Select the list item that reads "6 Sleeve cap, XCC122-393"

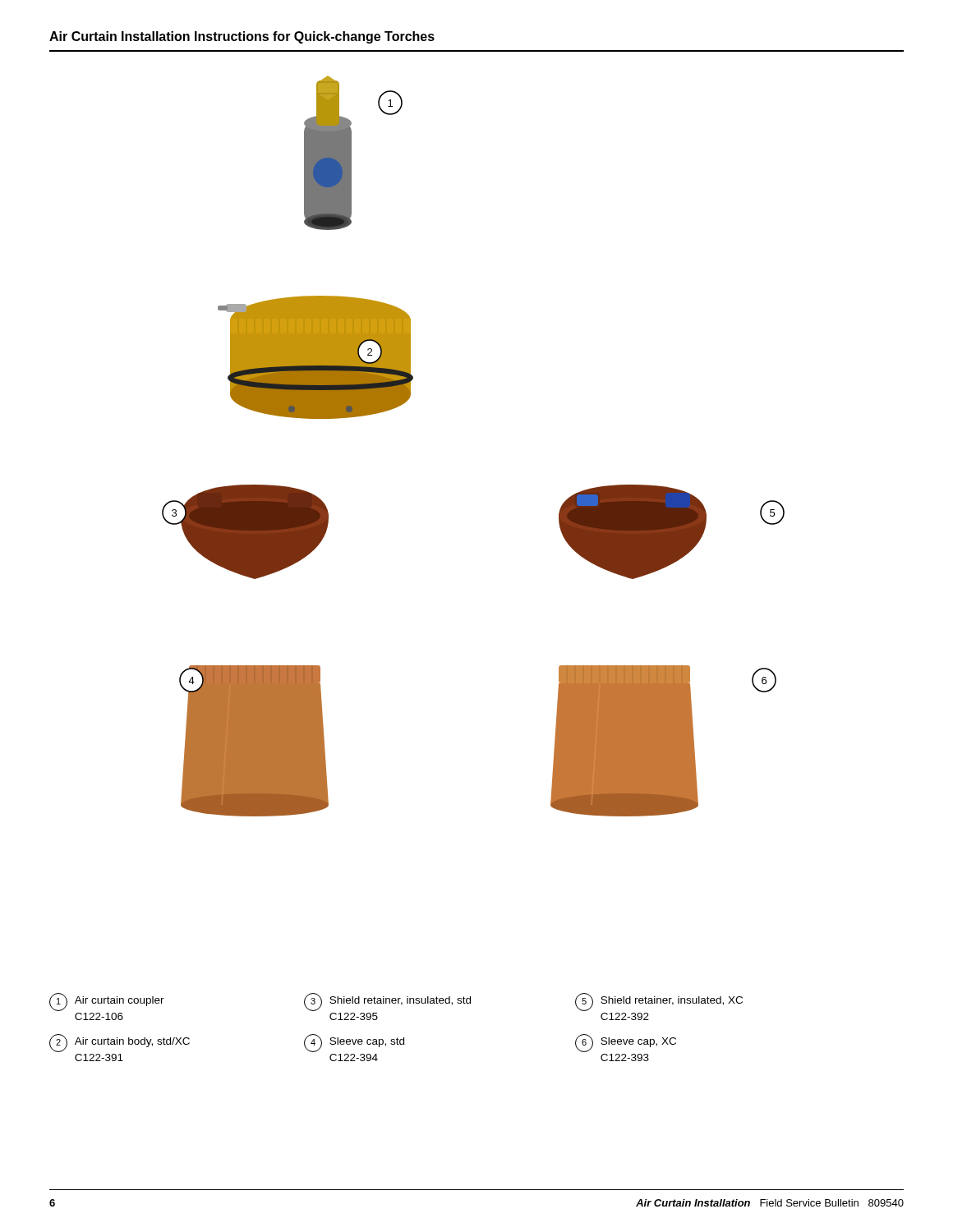click(626, 1050)
